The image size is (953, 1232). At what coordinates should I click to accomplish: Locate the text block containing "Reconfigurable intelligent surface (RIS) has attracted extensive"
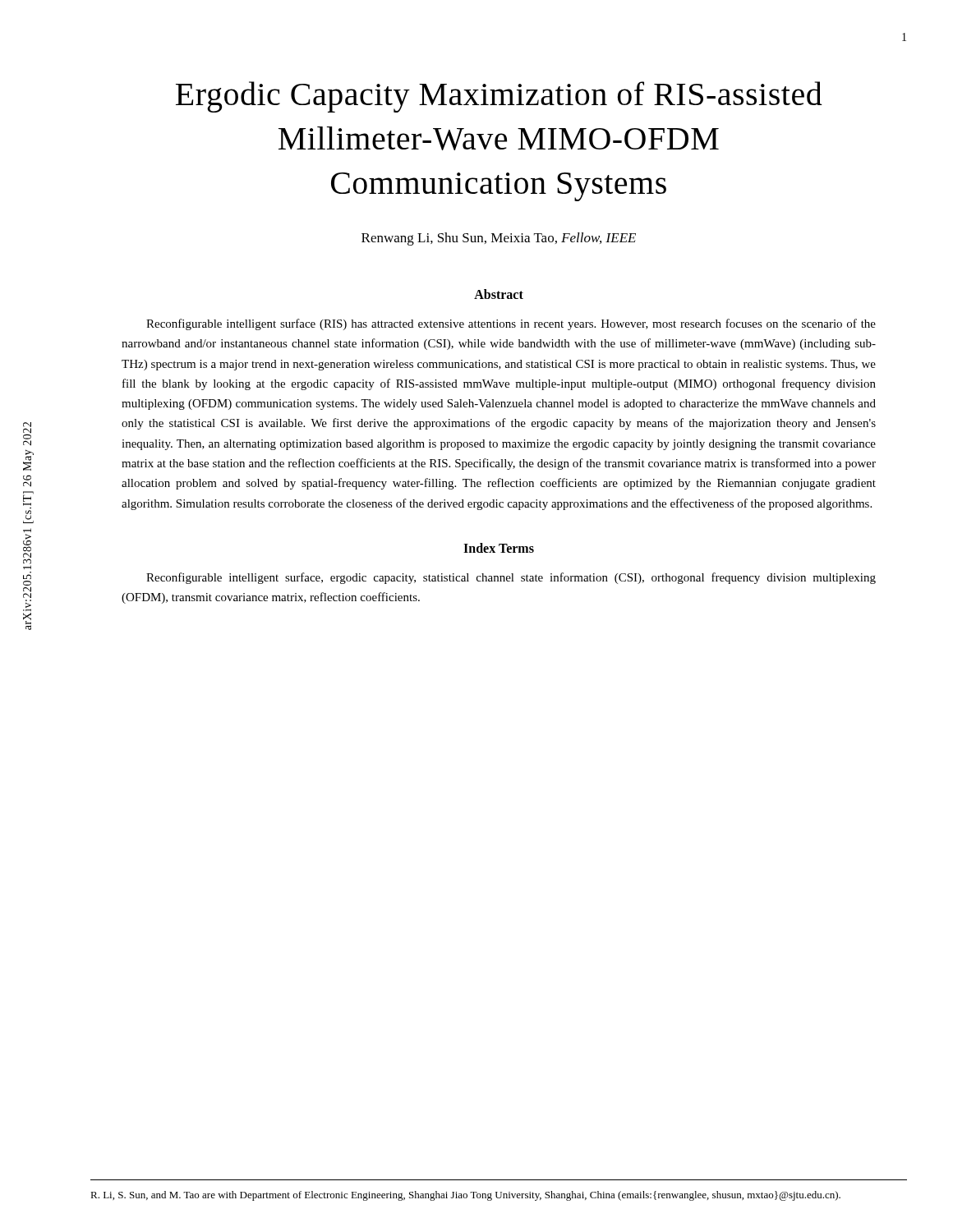499,413
